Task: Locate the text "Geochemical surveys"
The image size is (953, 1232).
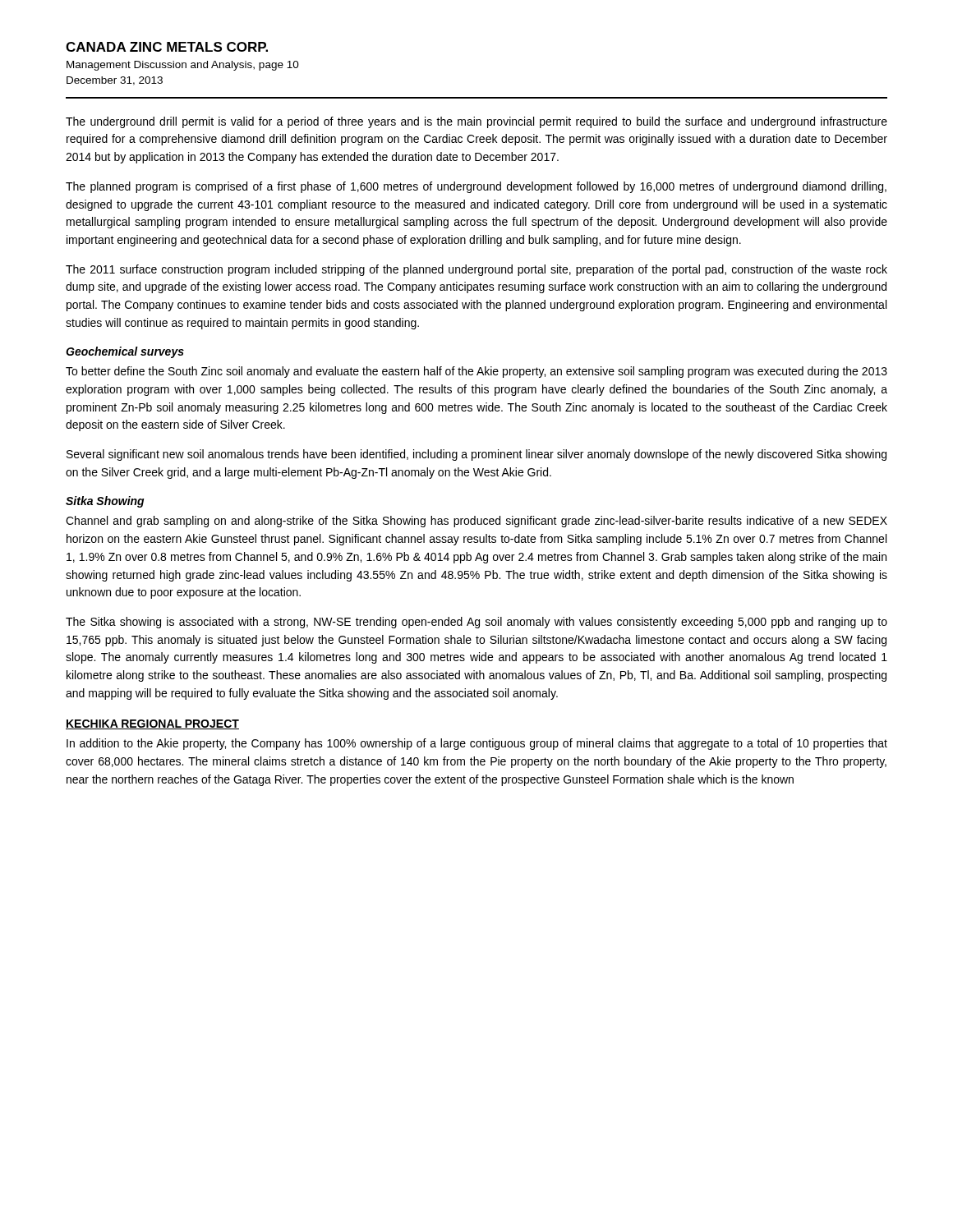Action: [x=125, y=352]
